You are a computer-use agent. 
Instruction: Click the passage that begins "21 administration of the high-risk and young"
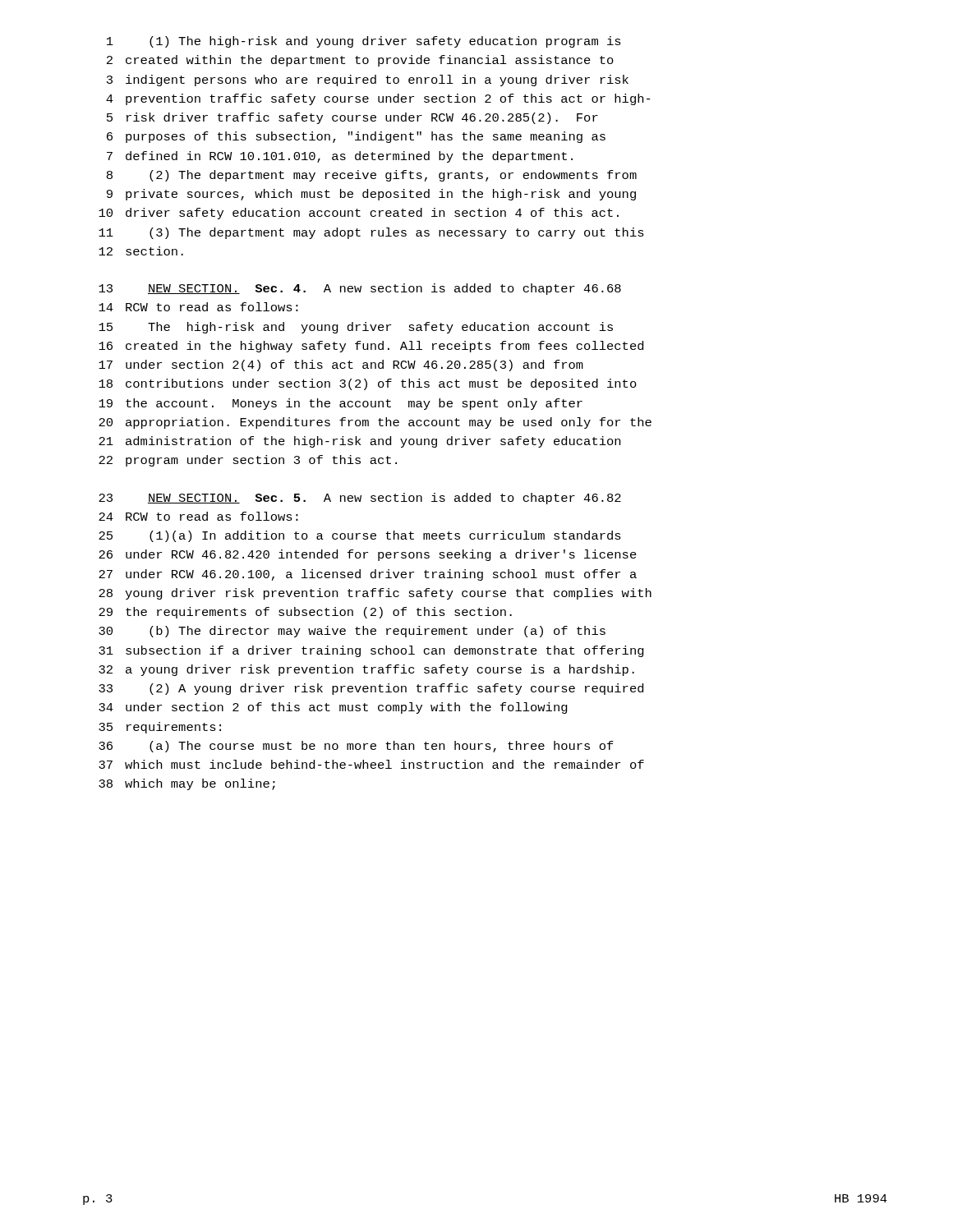click(485, 442)
